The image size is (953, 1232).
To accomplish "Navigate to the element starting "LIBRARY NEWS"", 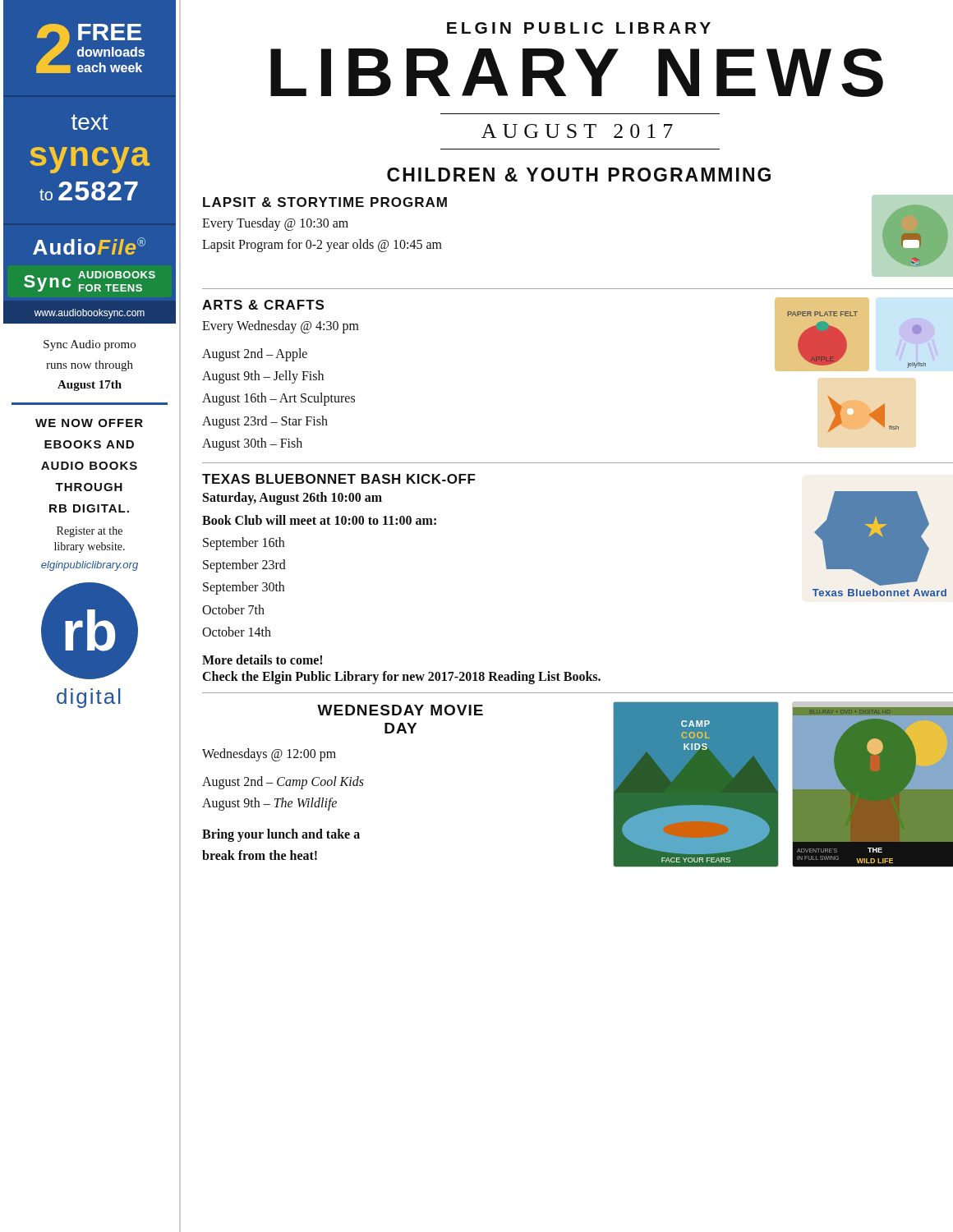I will coord(578,72).
